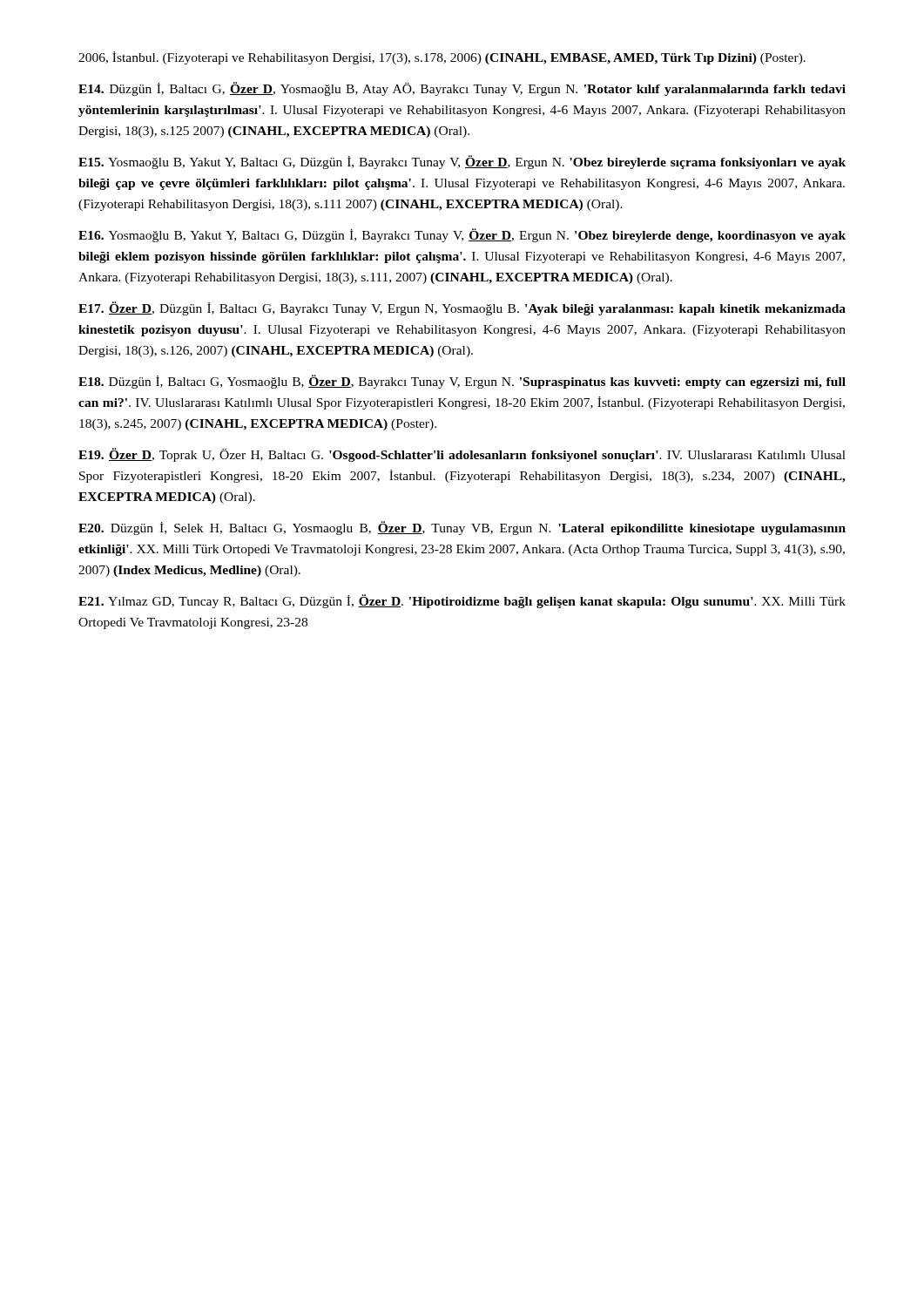This screenshot has height=1307, width=924.
Task: Locate the text block containing "E19. Özer D, Toprak U, Özer H,"
Action: (462, 476)
